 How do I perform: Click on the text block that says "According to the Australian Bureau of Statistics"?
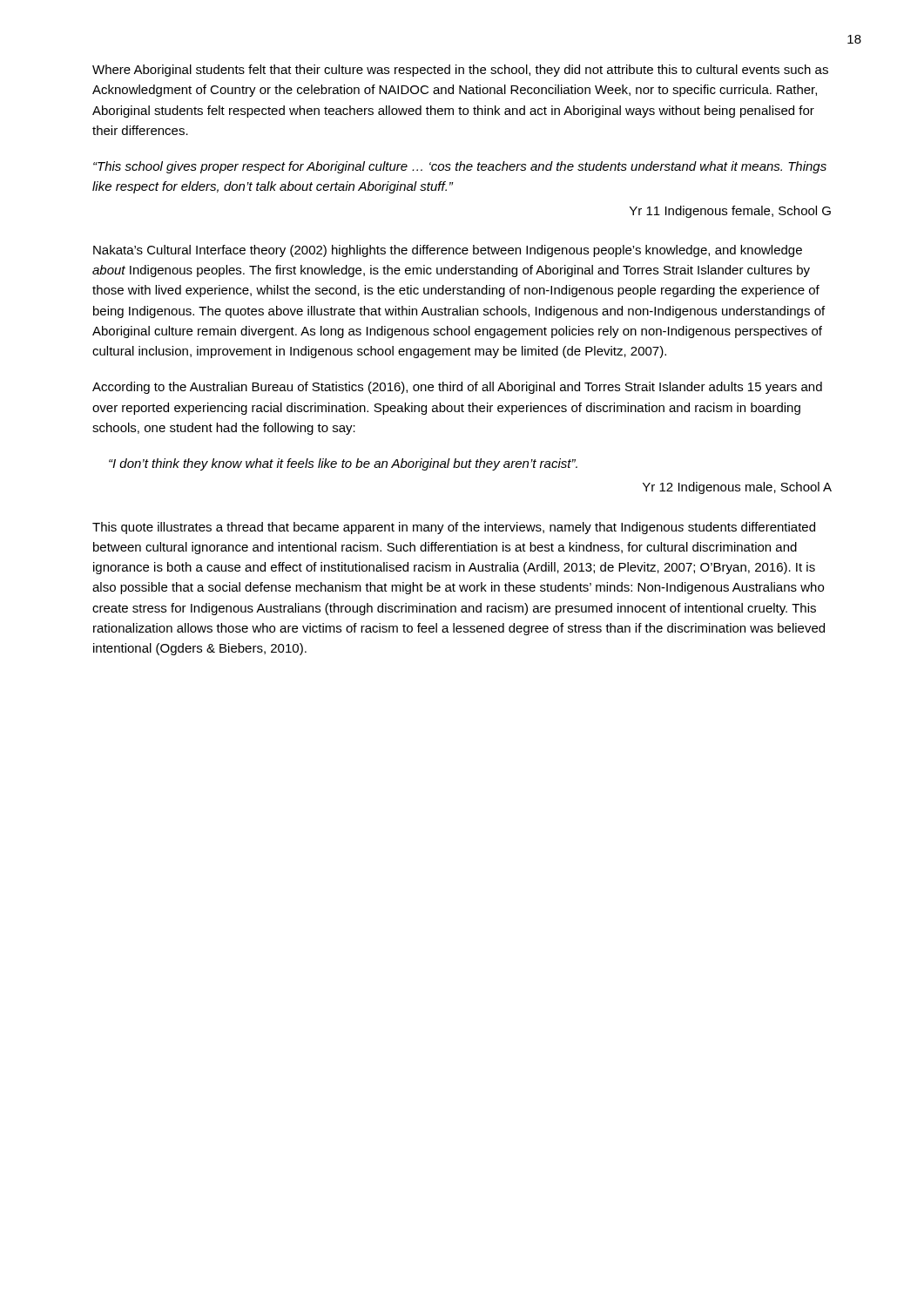tap(457, 407)
